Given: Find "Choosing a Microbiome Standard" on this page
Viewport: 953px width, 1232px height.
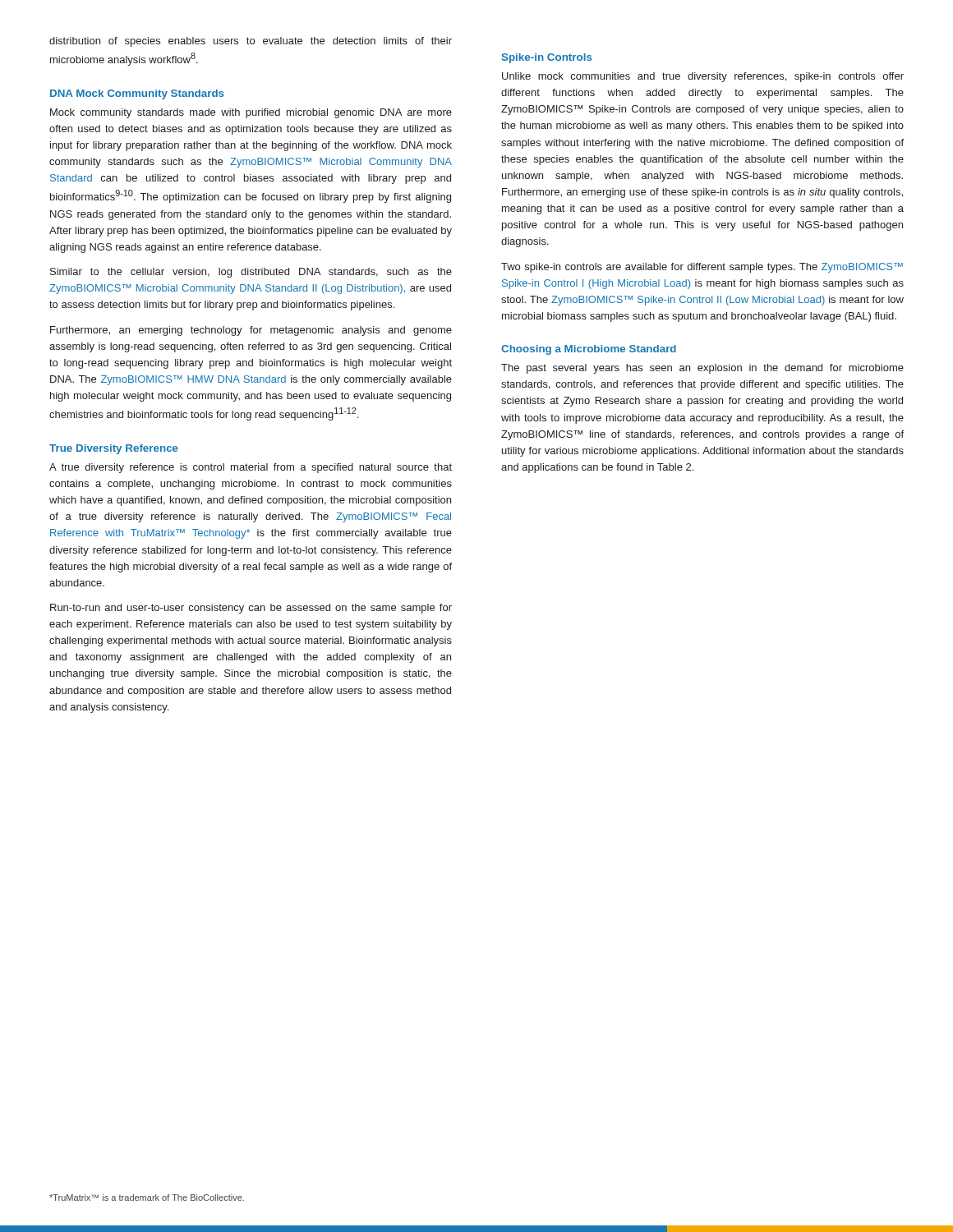Looking at the screenshot, I should coord(589,349).
